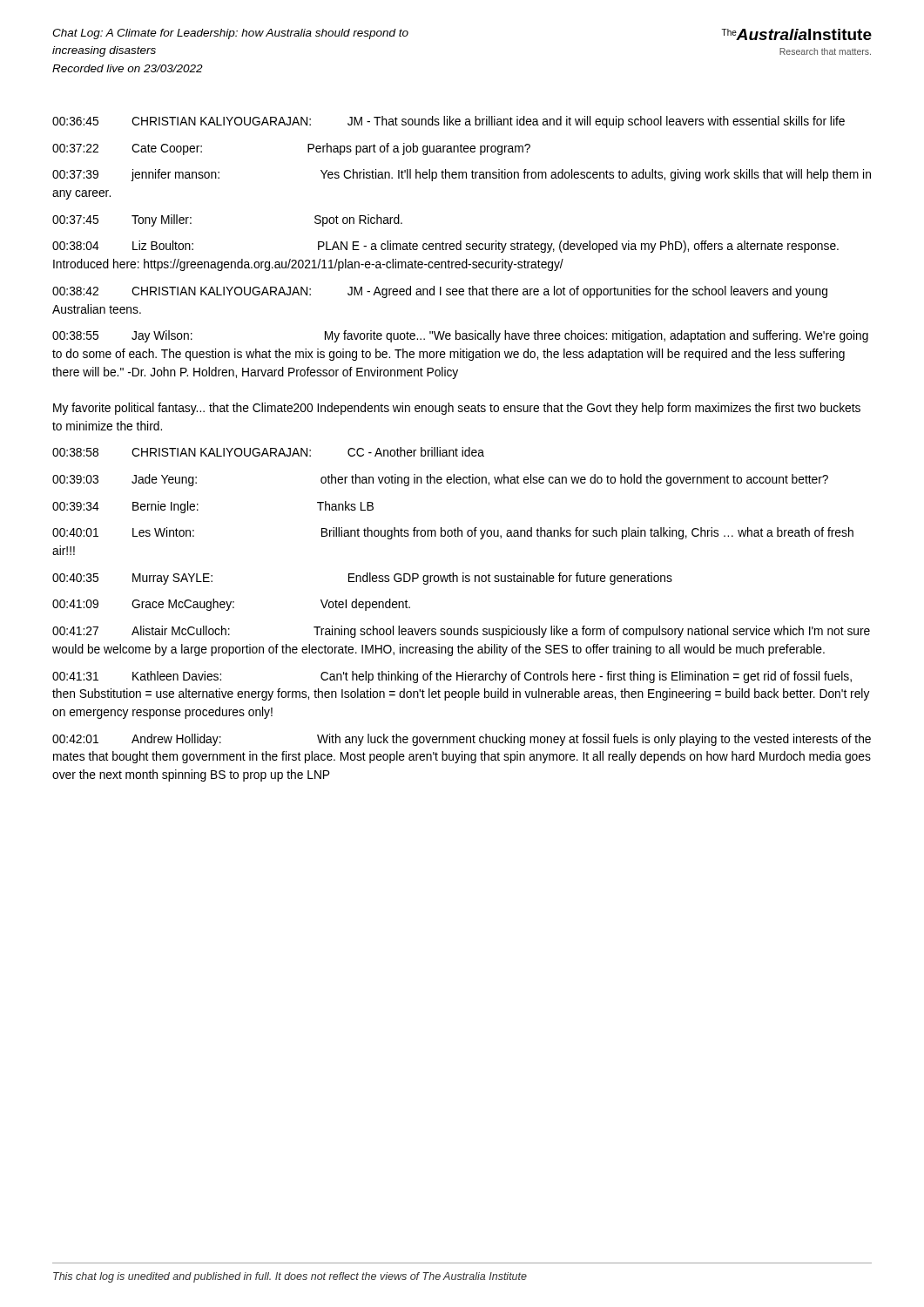The width and height of the screenshot is (924, 1307).
Task: Point to the block beginning "00:41:31 Kathleen Davies: Can't help thinking of the"
Action: (x=461, y=693)
